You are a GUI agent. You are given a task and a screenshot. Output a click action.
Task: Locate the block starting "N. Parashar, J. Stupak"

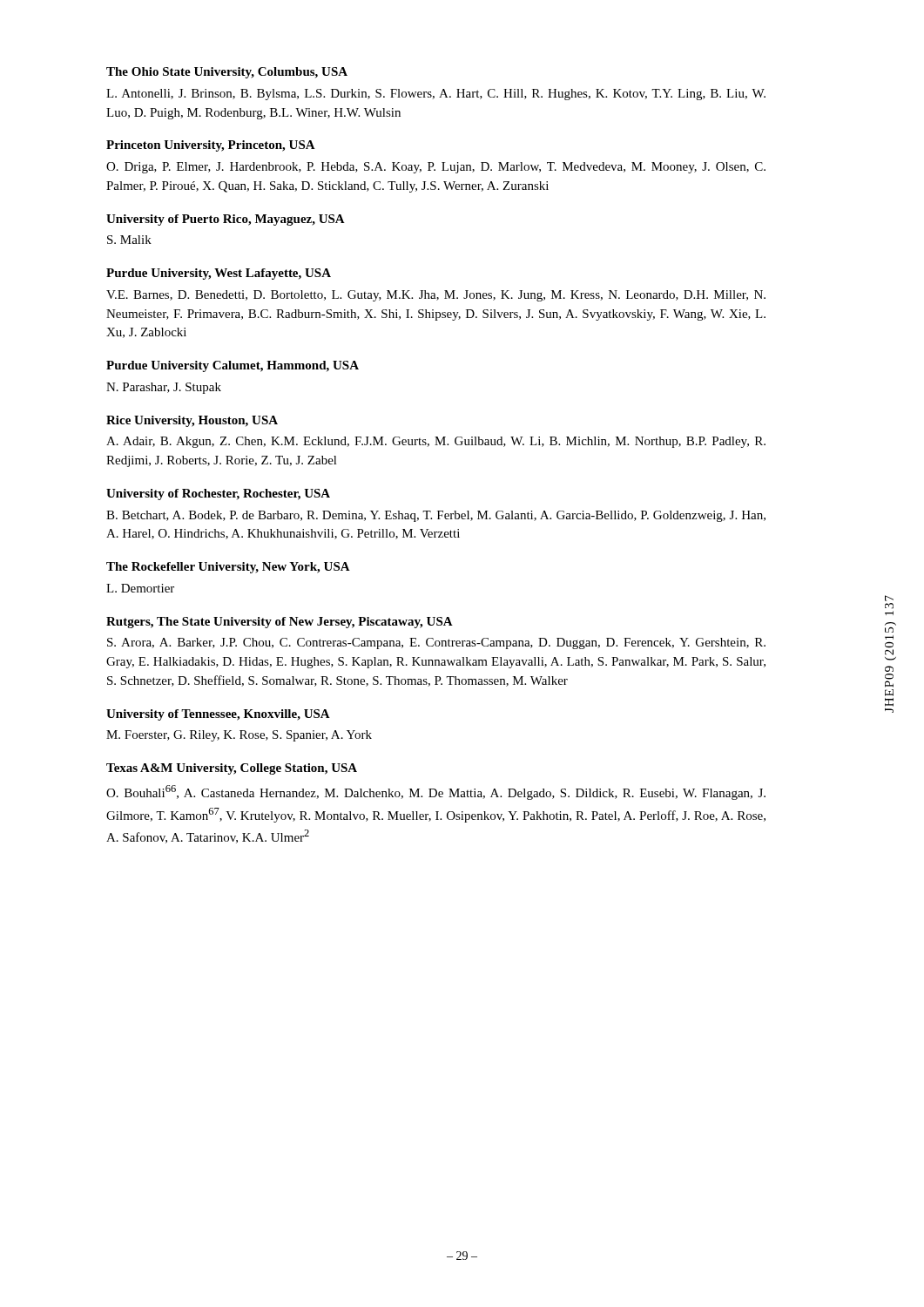164,387
